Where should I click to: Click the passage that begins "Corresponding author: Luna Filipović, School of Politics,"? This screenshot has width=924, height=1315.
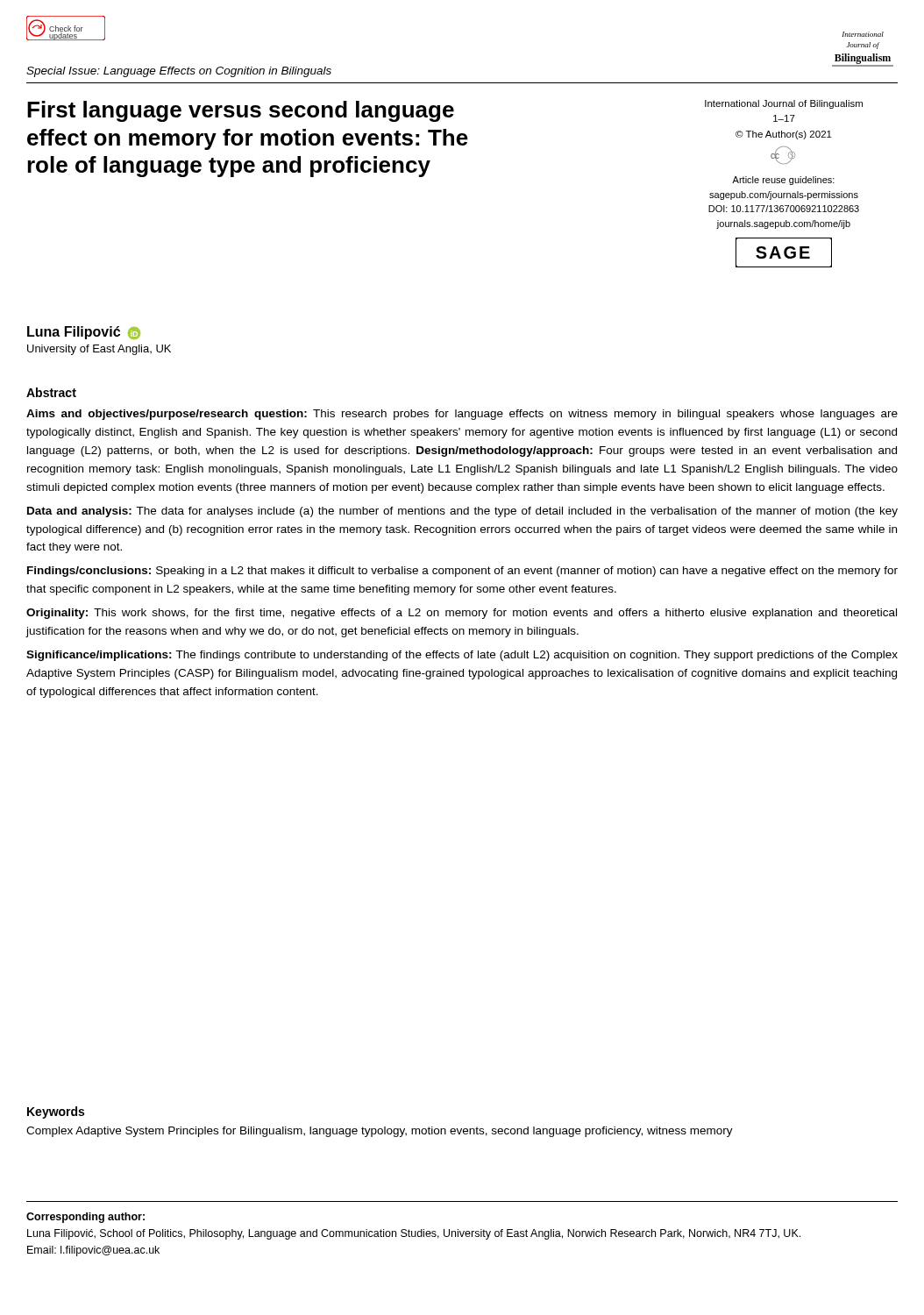pos(414,1233)
